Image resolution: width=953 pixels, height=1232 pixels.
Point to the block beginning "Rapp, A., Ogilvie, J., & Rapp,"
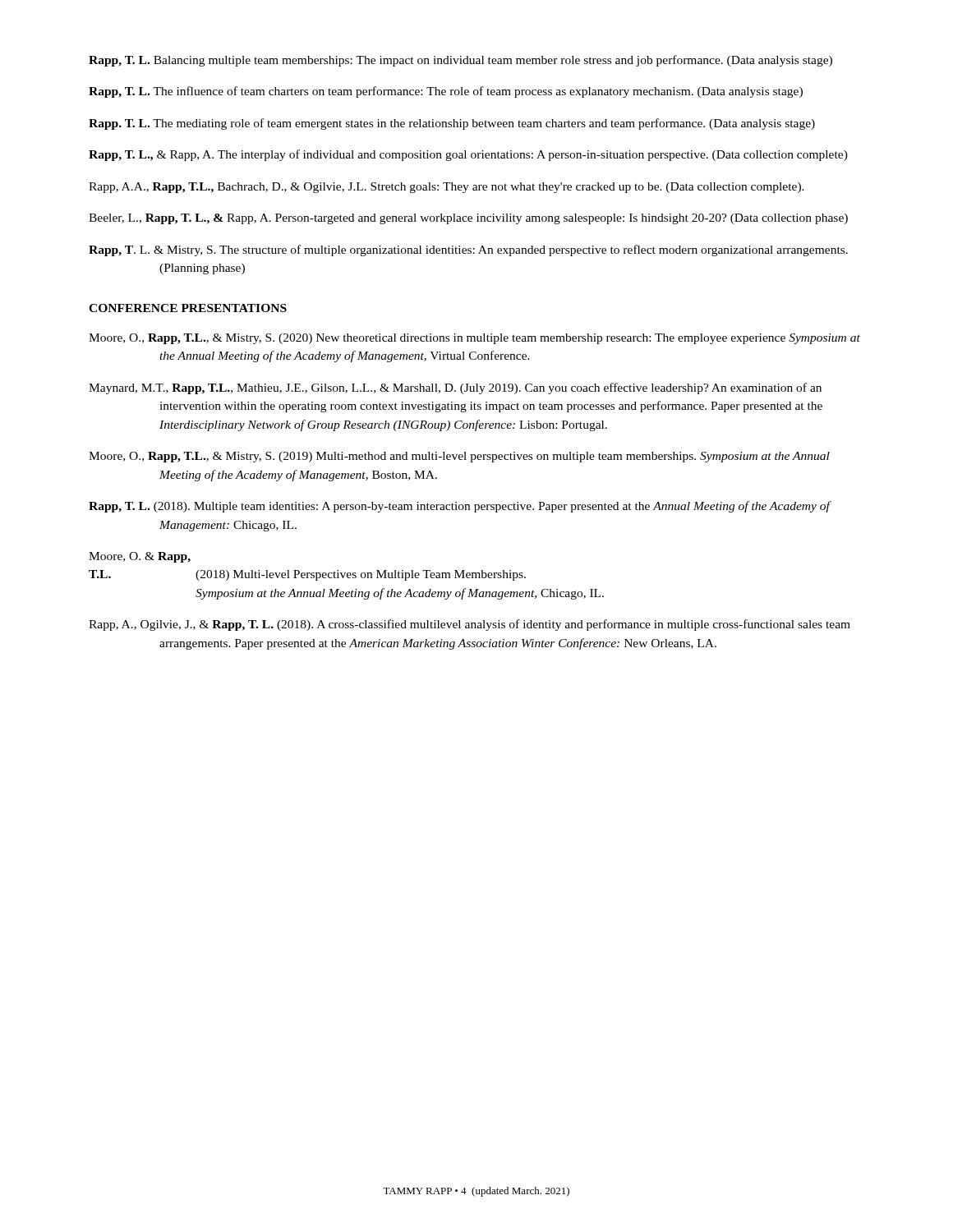470,633
